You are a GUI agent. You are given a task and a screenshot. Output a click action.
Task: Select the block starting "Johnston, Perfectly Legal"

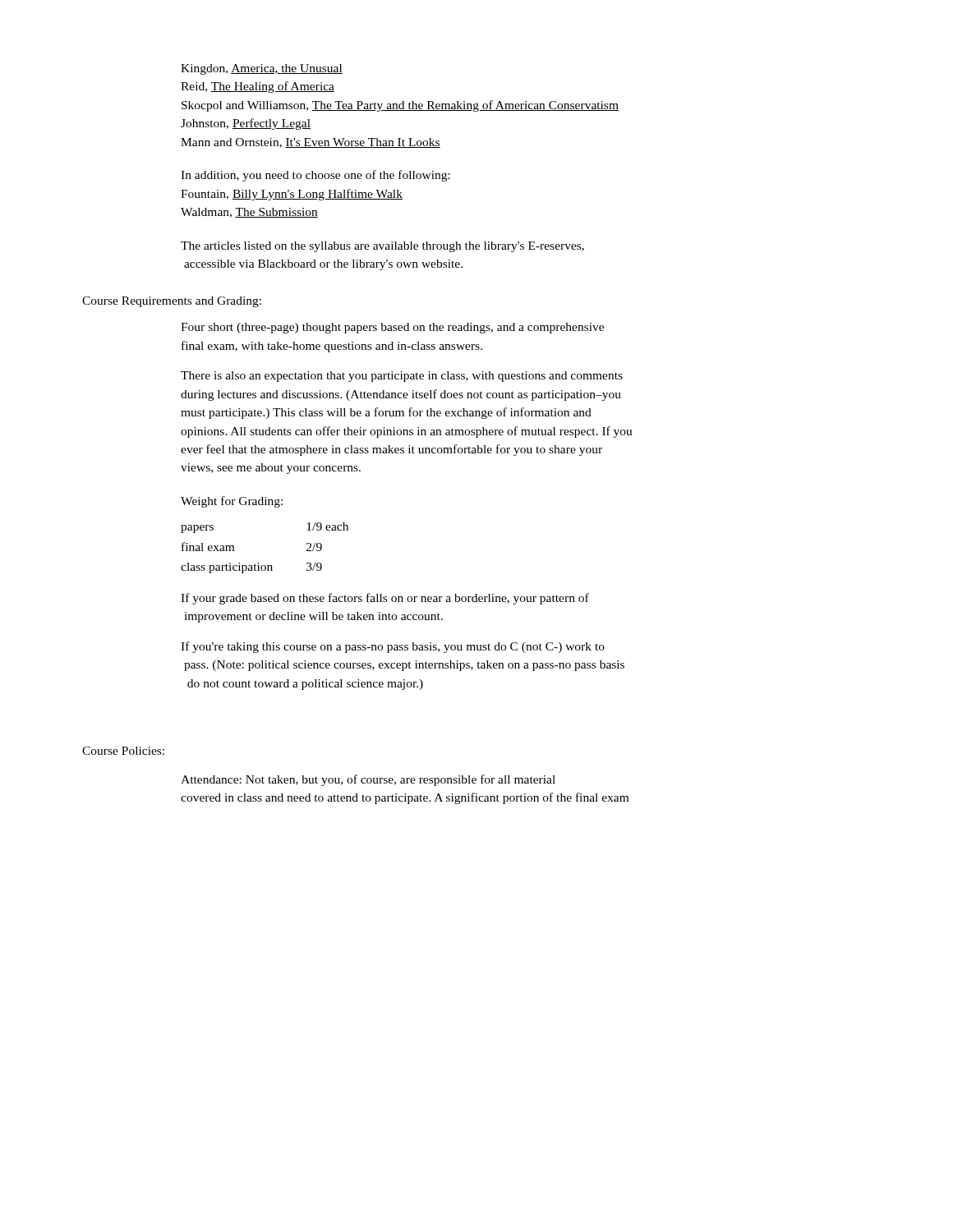(x=246, y=124)
